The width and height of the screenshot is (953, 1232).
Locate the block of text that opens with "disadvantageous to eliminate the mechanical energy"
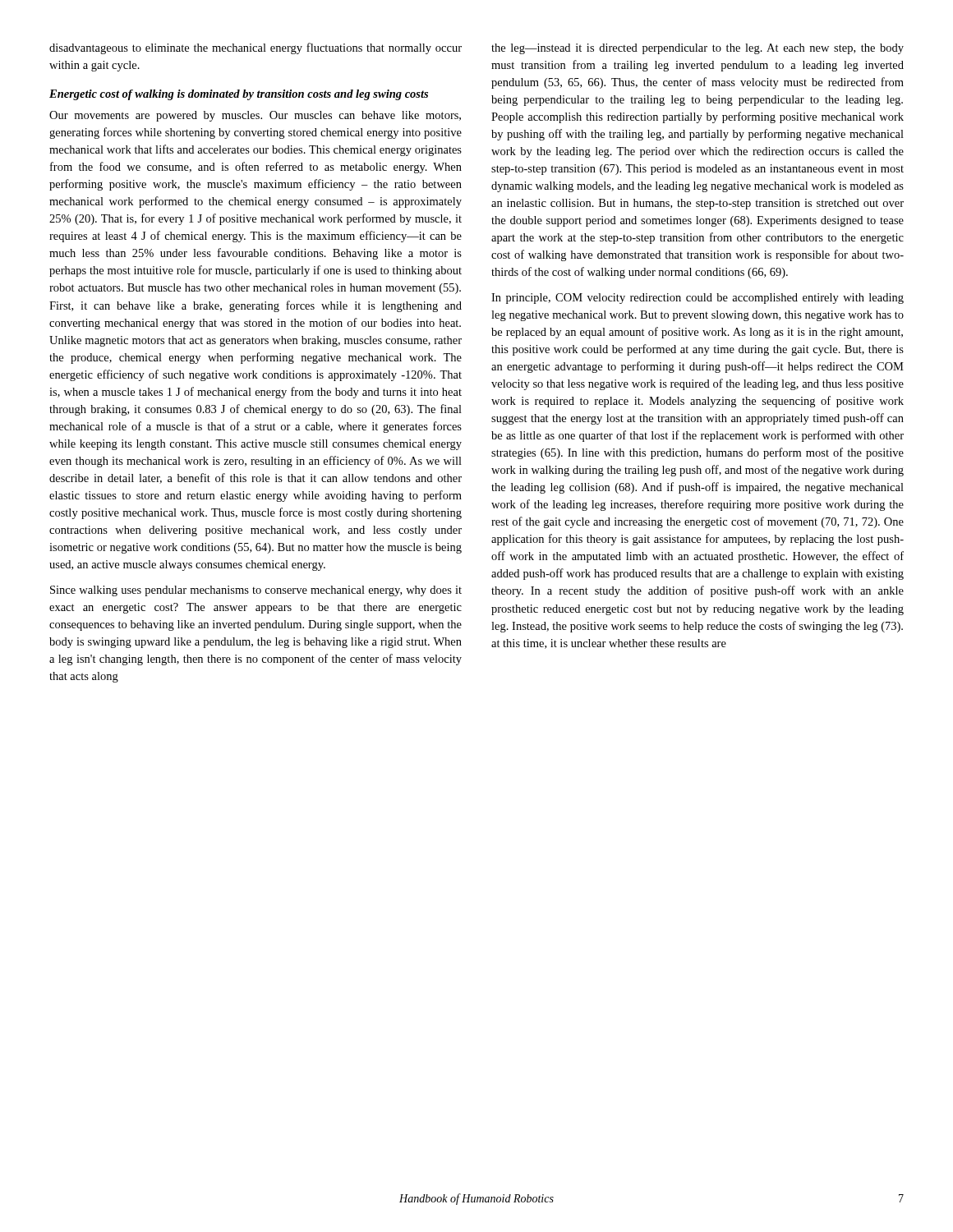[255, 56]
